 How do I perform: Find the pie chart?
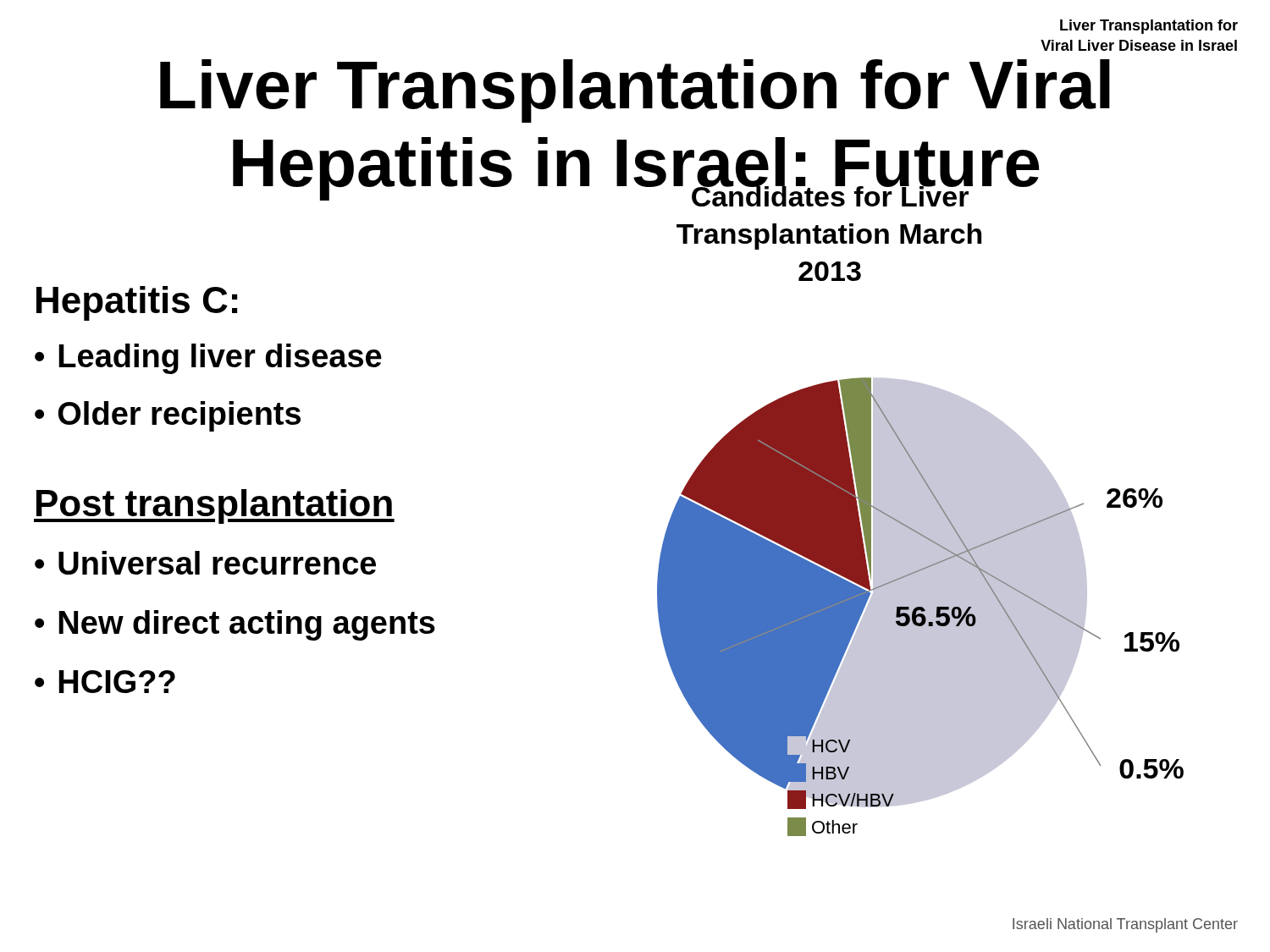881,558
